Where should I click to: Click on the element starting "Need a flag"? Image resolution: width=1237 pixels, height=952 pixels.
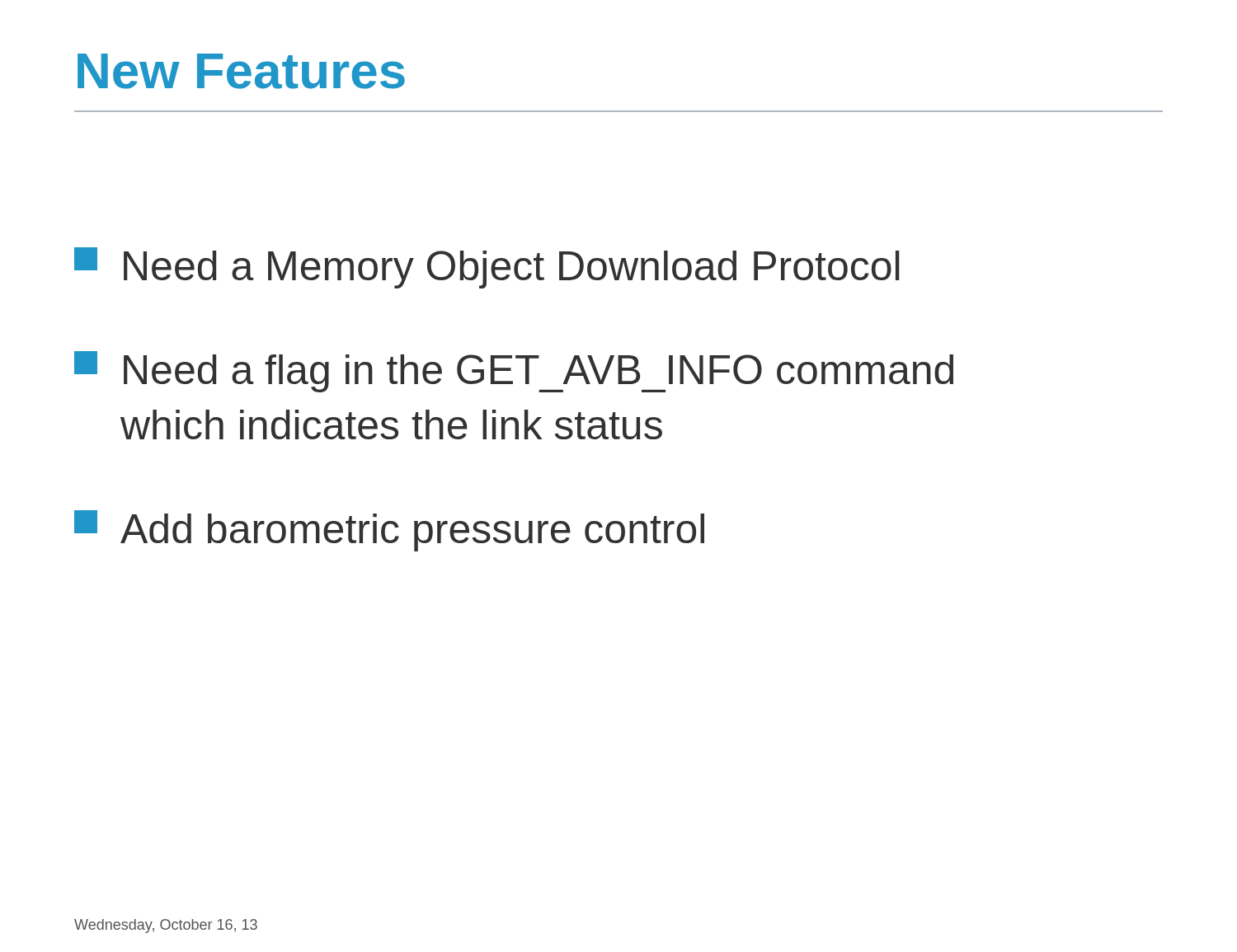[515, 398]
